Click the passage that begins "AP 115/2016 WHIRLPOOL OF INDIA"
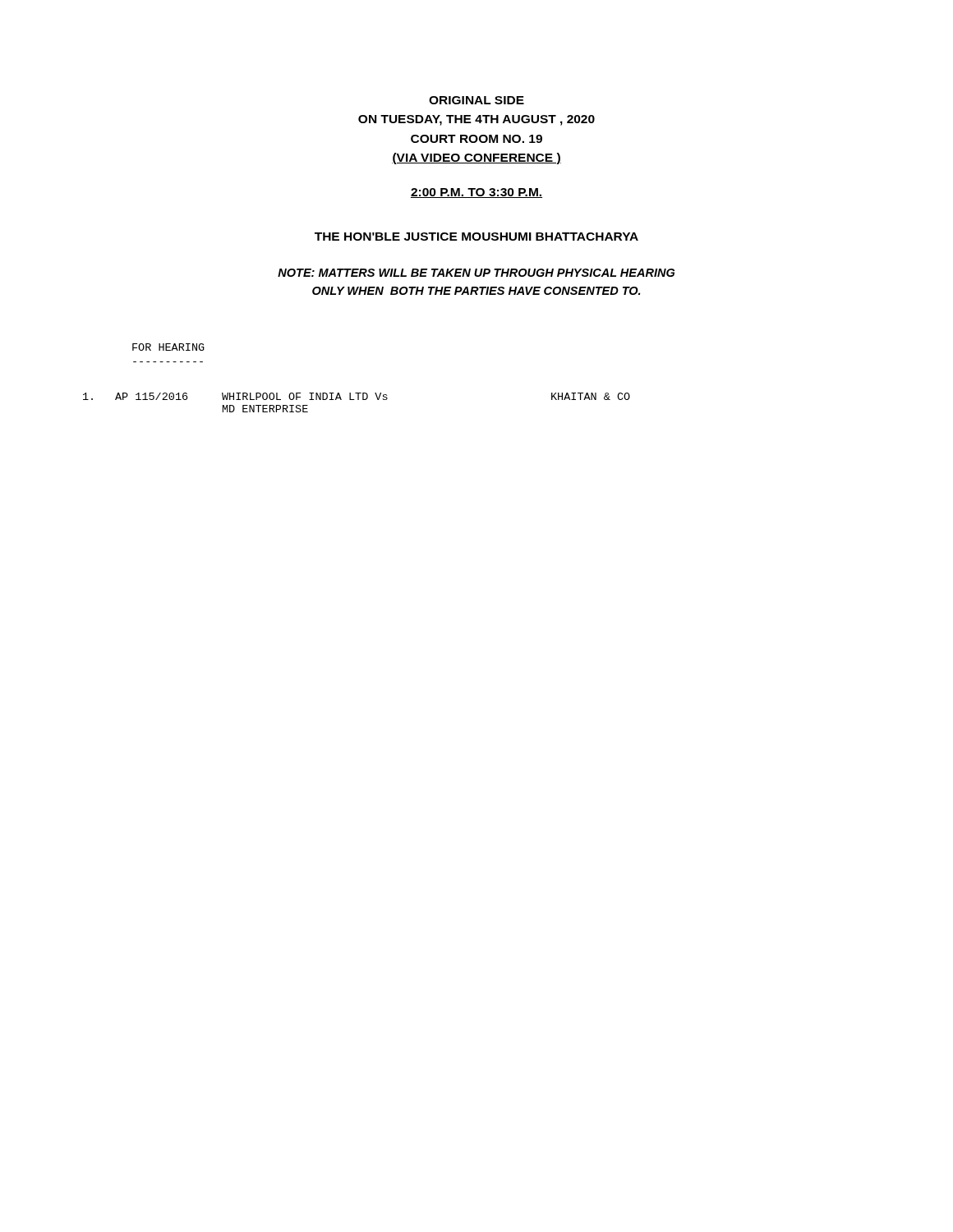This screenshot has width=953, height=1232. [357, 396]
